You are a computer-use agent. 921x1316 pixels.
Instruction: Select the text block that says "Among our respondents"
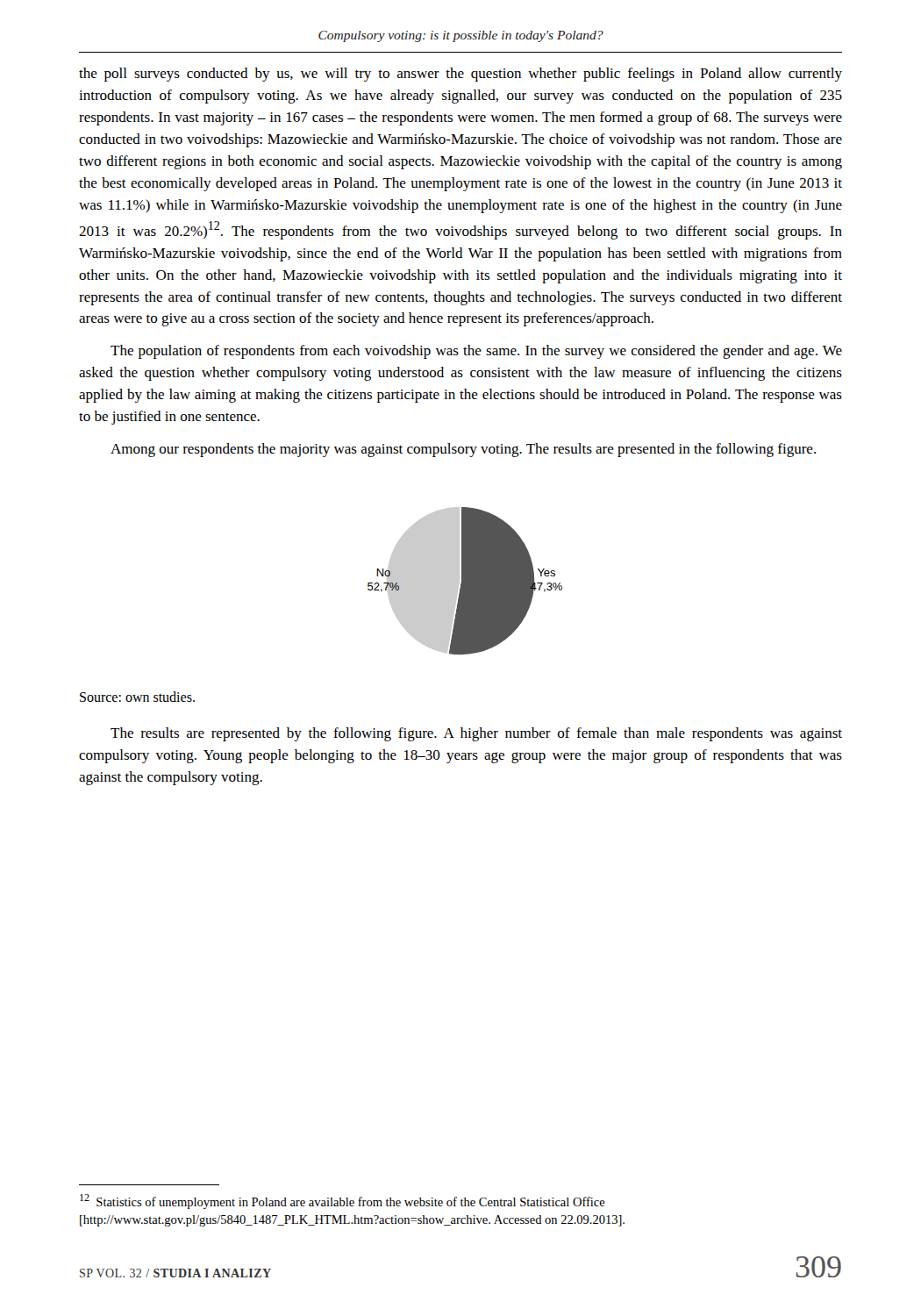460,450
